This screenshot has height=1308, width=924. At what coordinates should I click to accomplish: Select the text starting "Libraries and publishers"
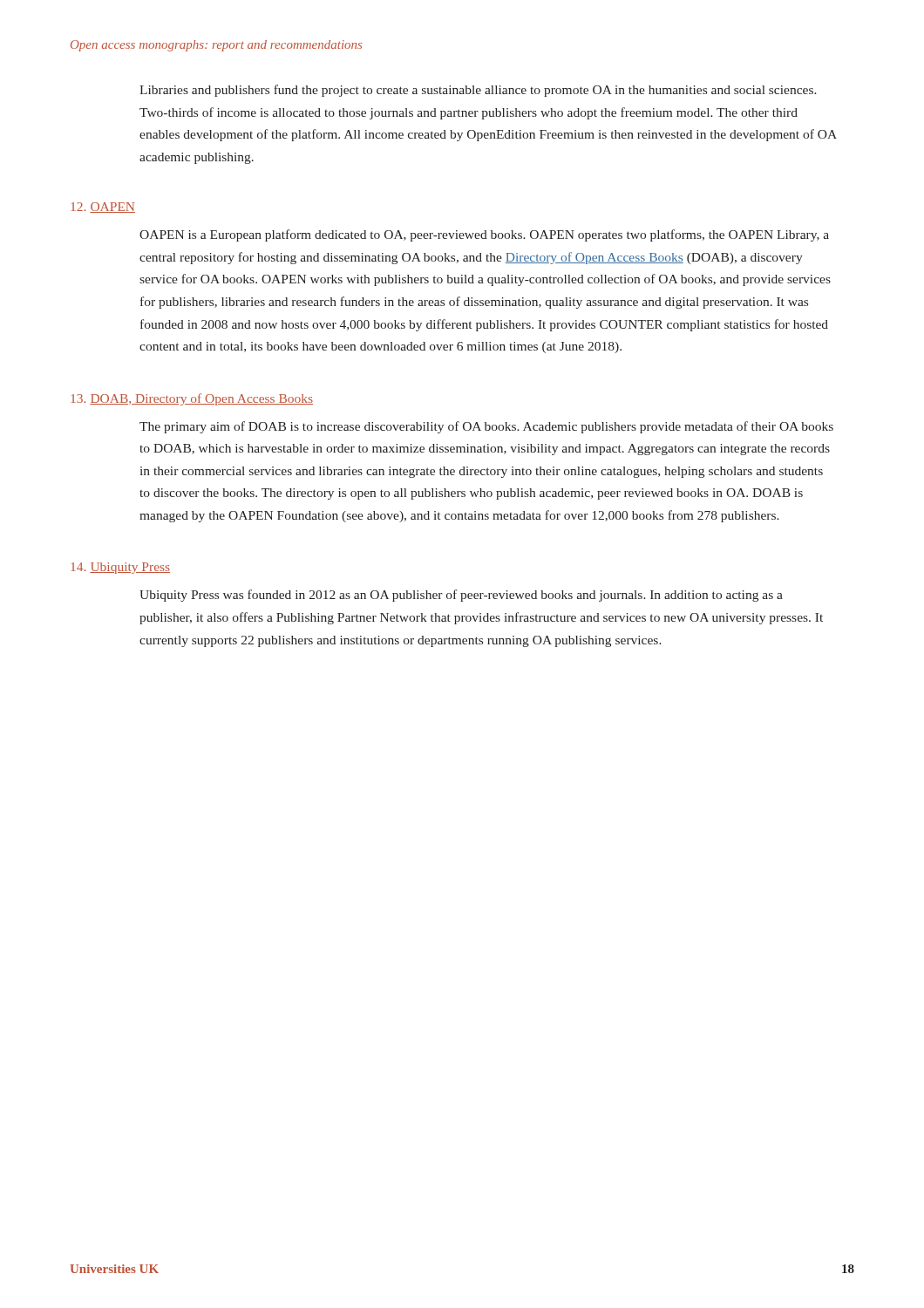pos(488,123)
